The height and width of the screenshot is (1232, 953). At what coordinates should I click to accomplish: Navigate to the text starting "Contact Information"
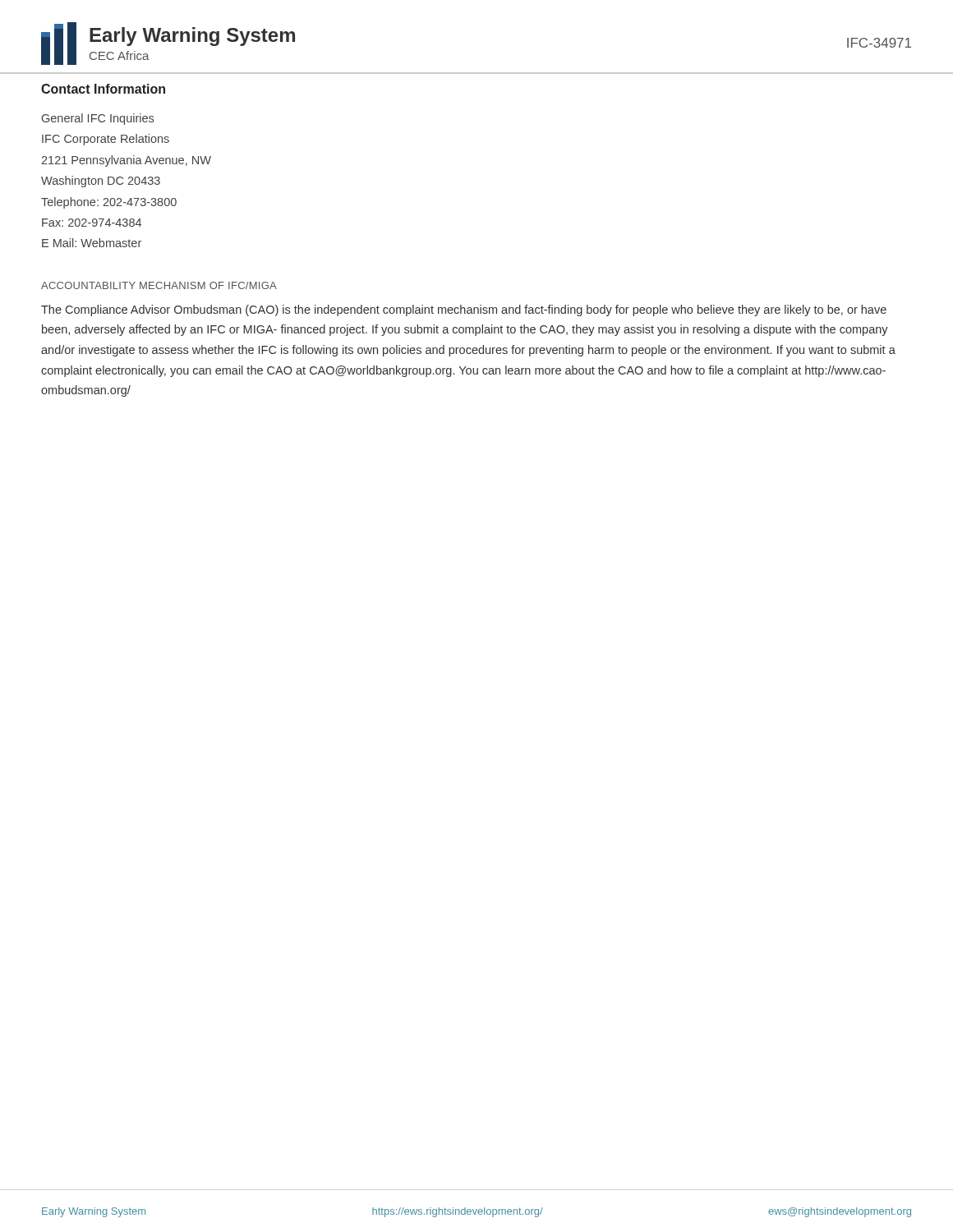click(x=103, y=89)
